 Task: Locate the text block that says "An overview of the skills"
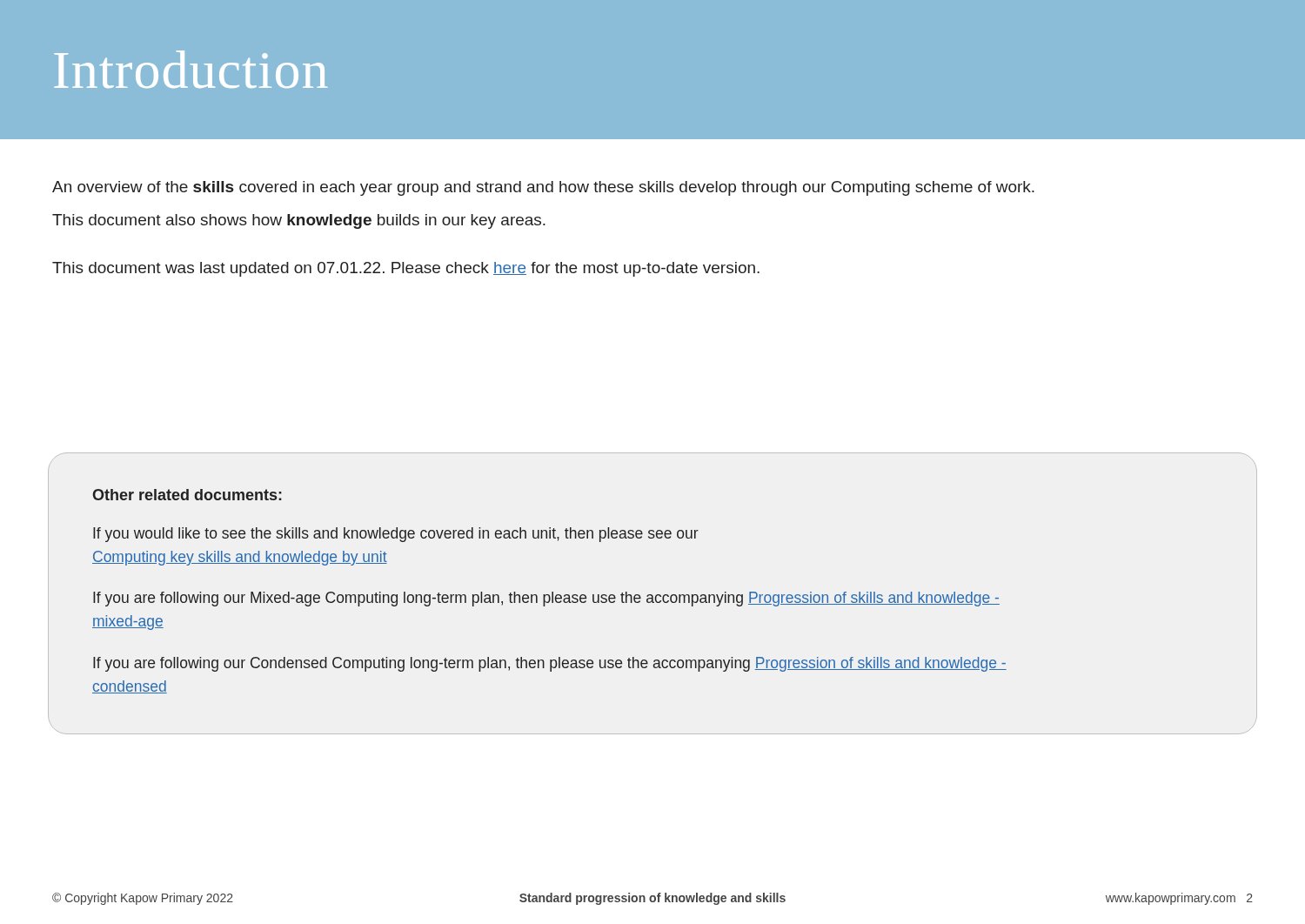(x=543, y=188)
